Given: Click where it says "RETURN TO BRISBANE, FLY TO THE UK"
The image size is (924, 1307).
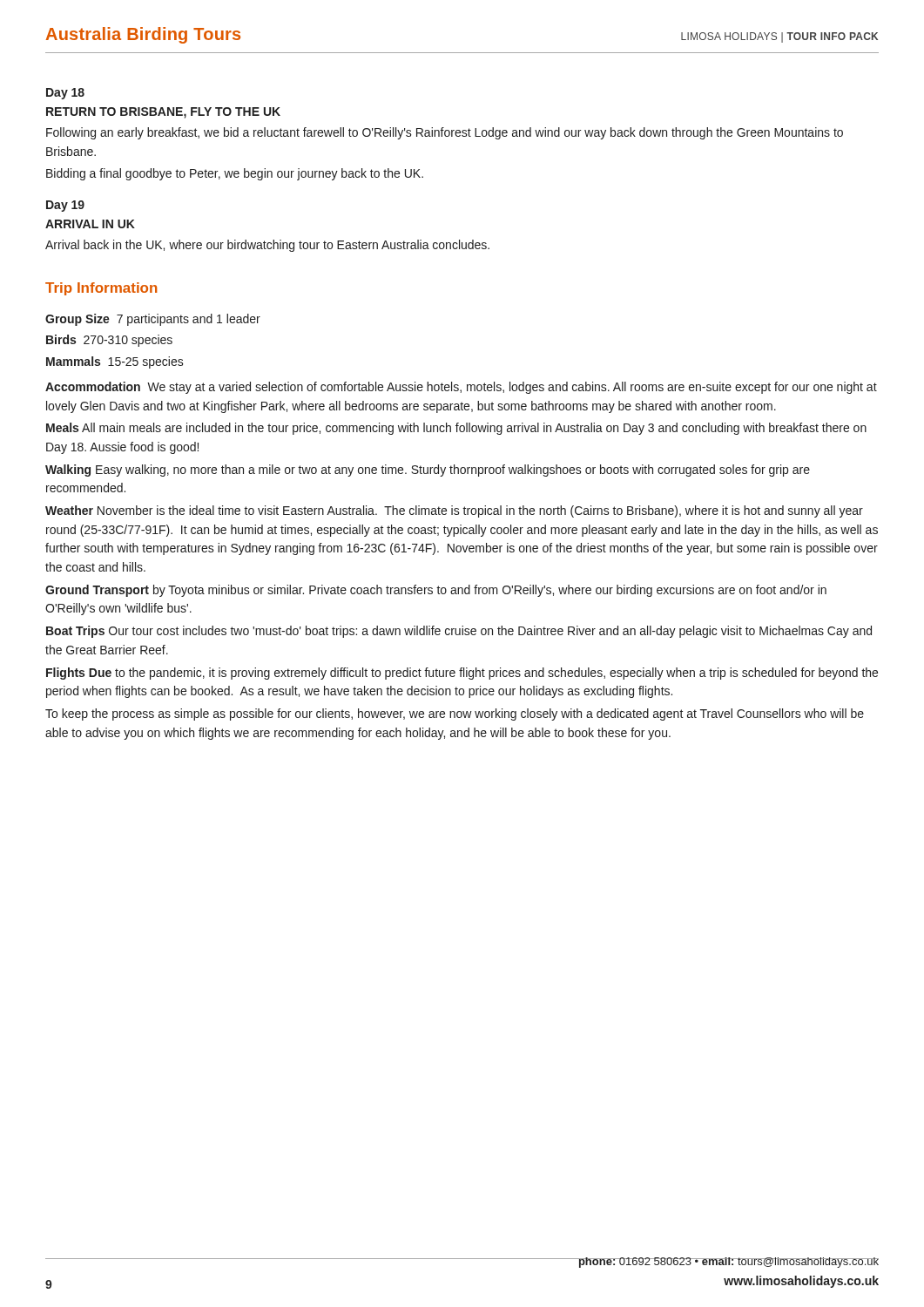Looking at the screenshot, I should [163, 112].
